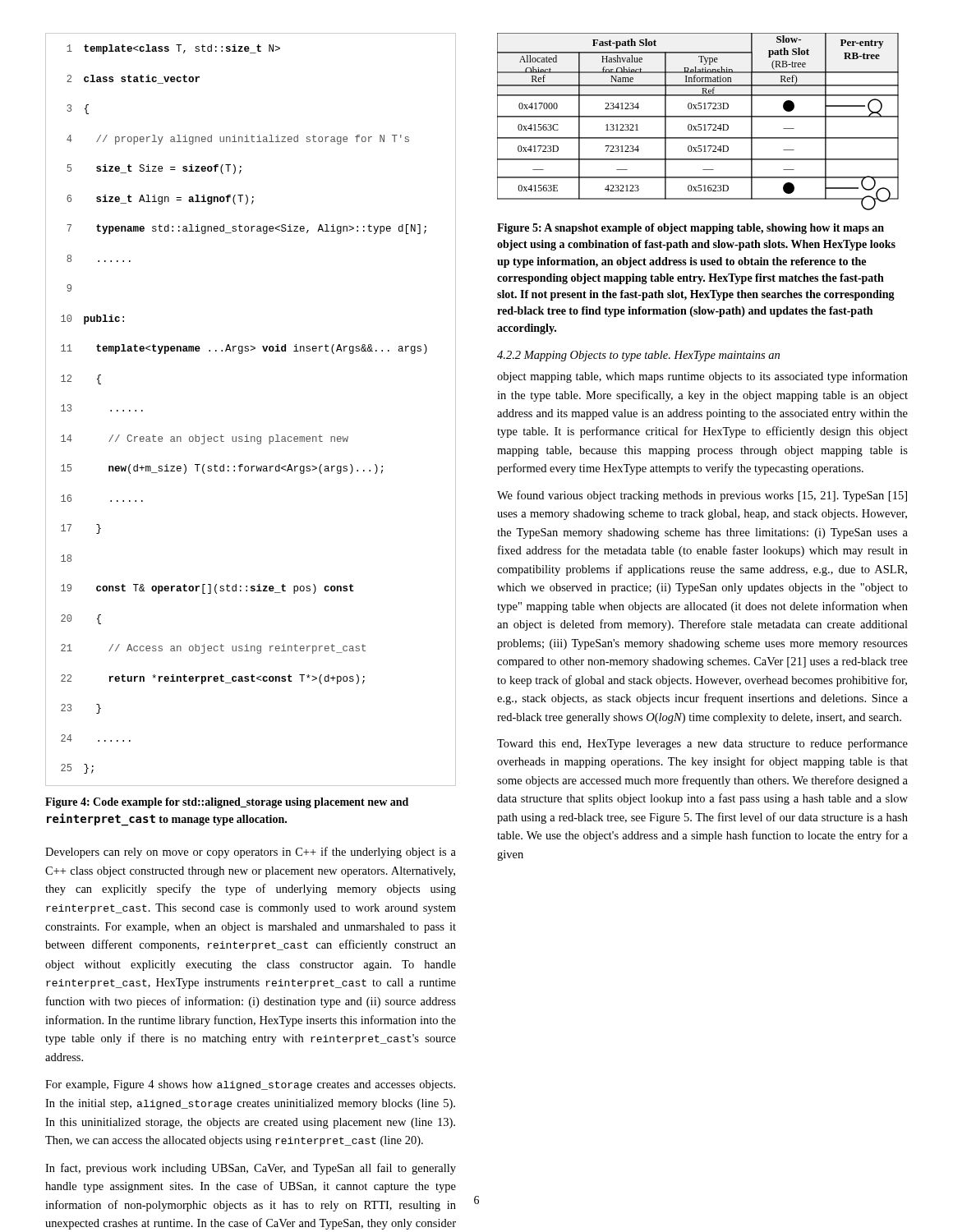This screenshot has width=953, height=1232.
Task: Find the text block that reads "In fact, previous"
Action: coord(251,1197)
